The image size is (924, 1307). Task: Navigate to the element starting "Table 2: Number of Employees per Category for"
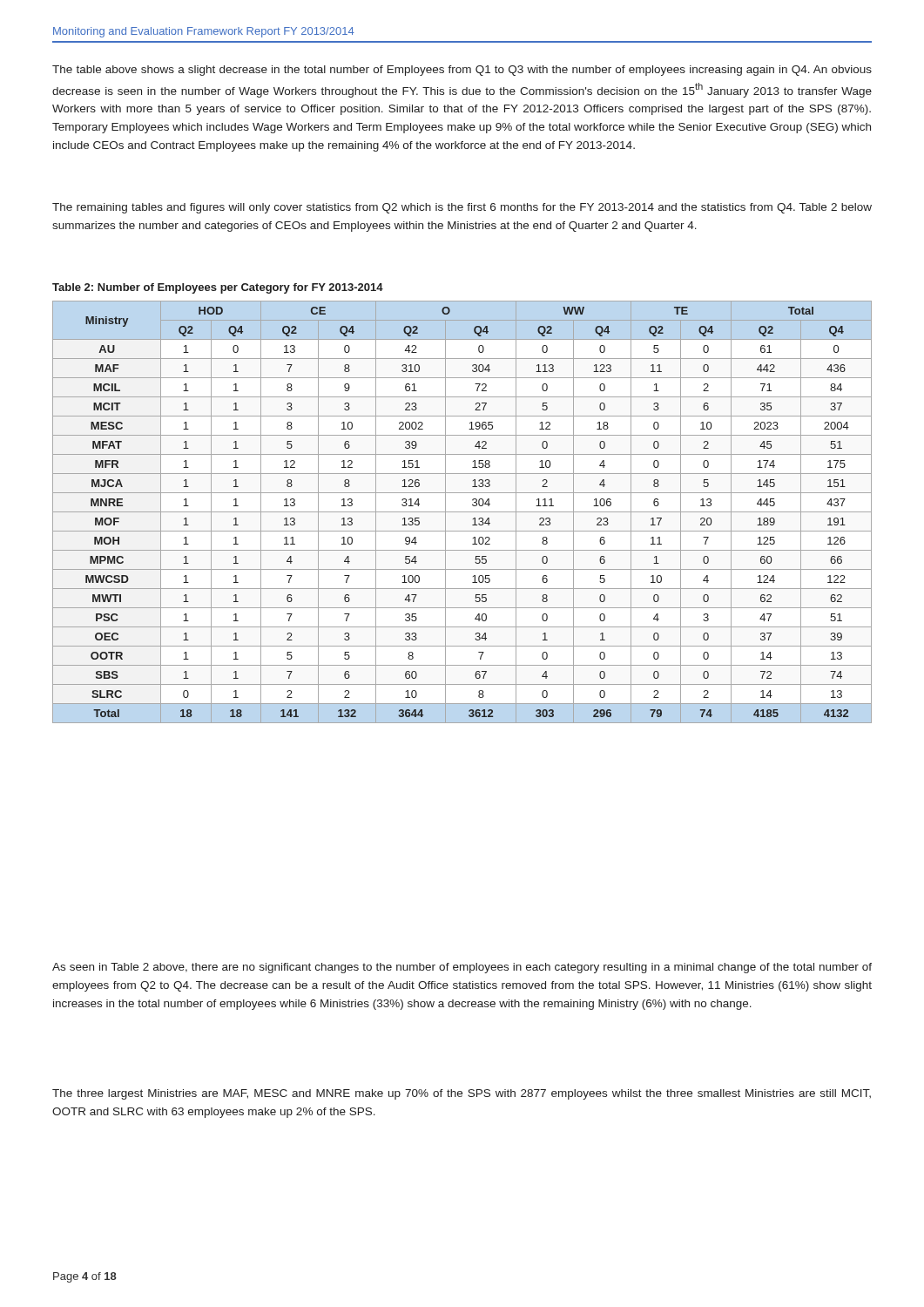(218, 287)
